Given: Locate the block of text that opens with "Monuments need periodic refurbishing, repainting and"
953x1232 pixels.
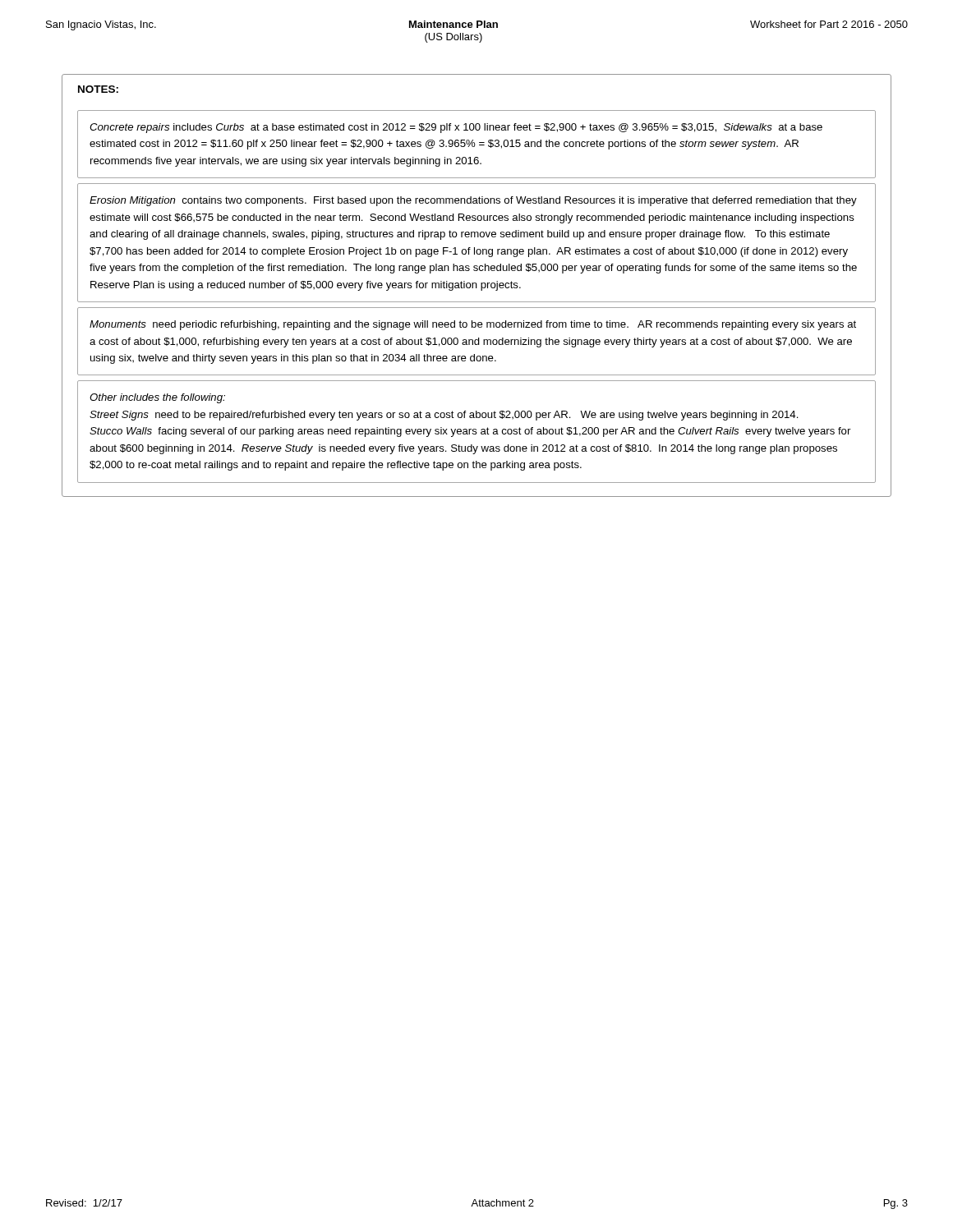Looking at the screenshot, I should point(476,341).
